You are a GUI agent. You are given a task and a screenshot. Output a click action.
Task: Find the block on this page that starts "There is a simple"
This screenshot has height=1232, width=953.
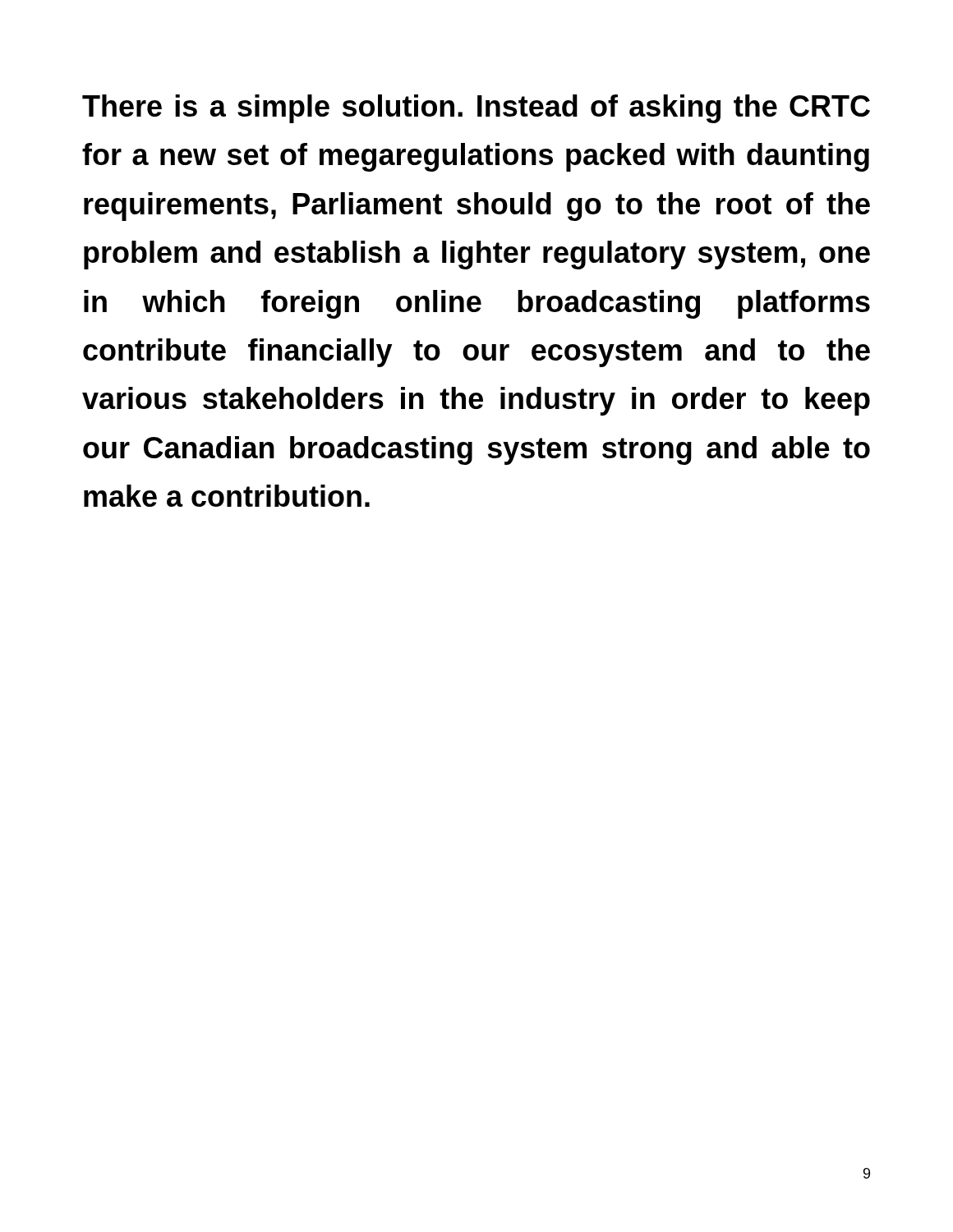point(476,302)
